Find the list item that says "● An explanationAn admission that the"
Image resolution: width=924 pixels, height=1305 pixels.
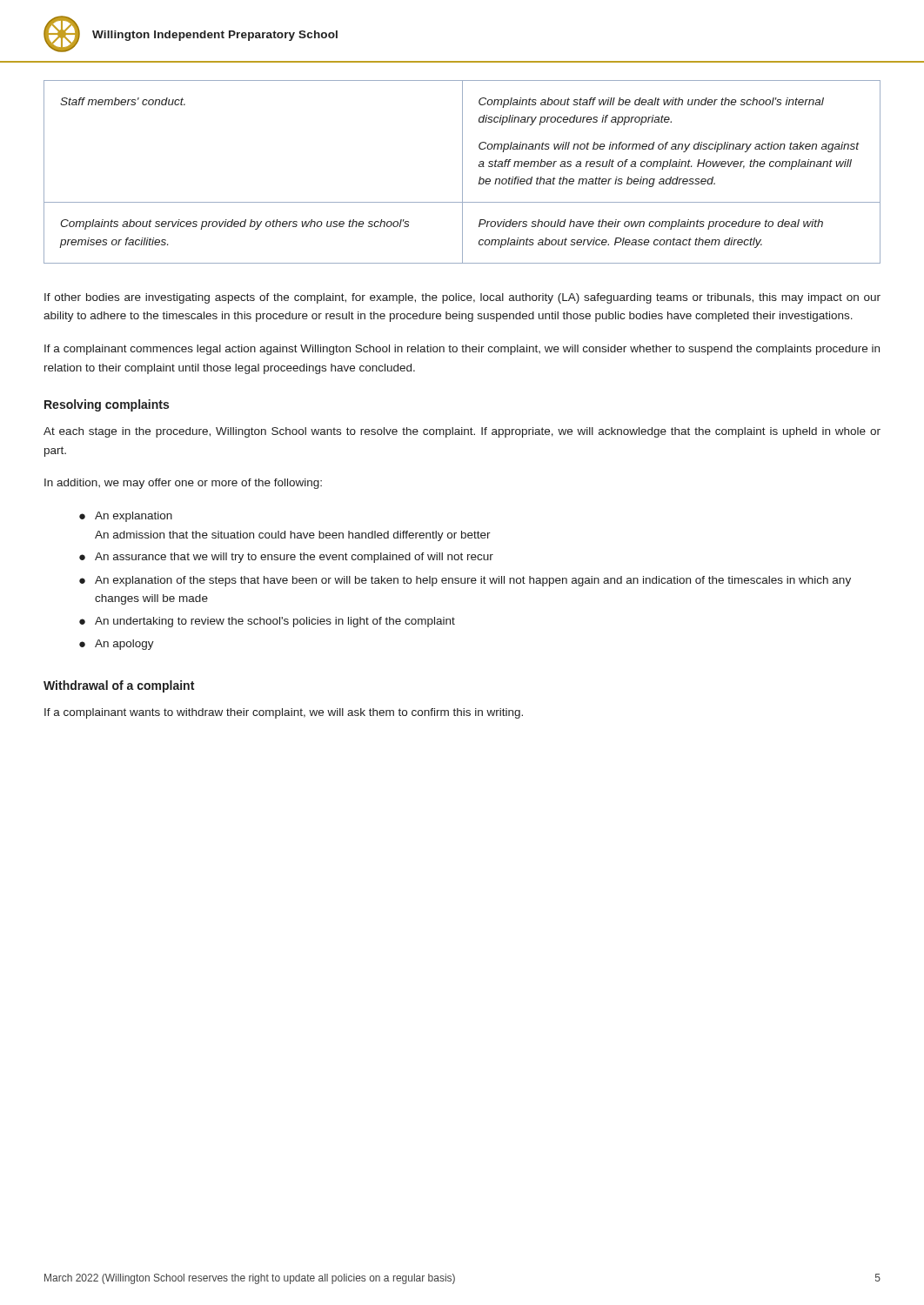pyautogui.click(x=479, y=525)
